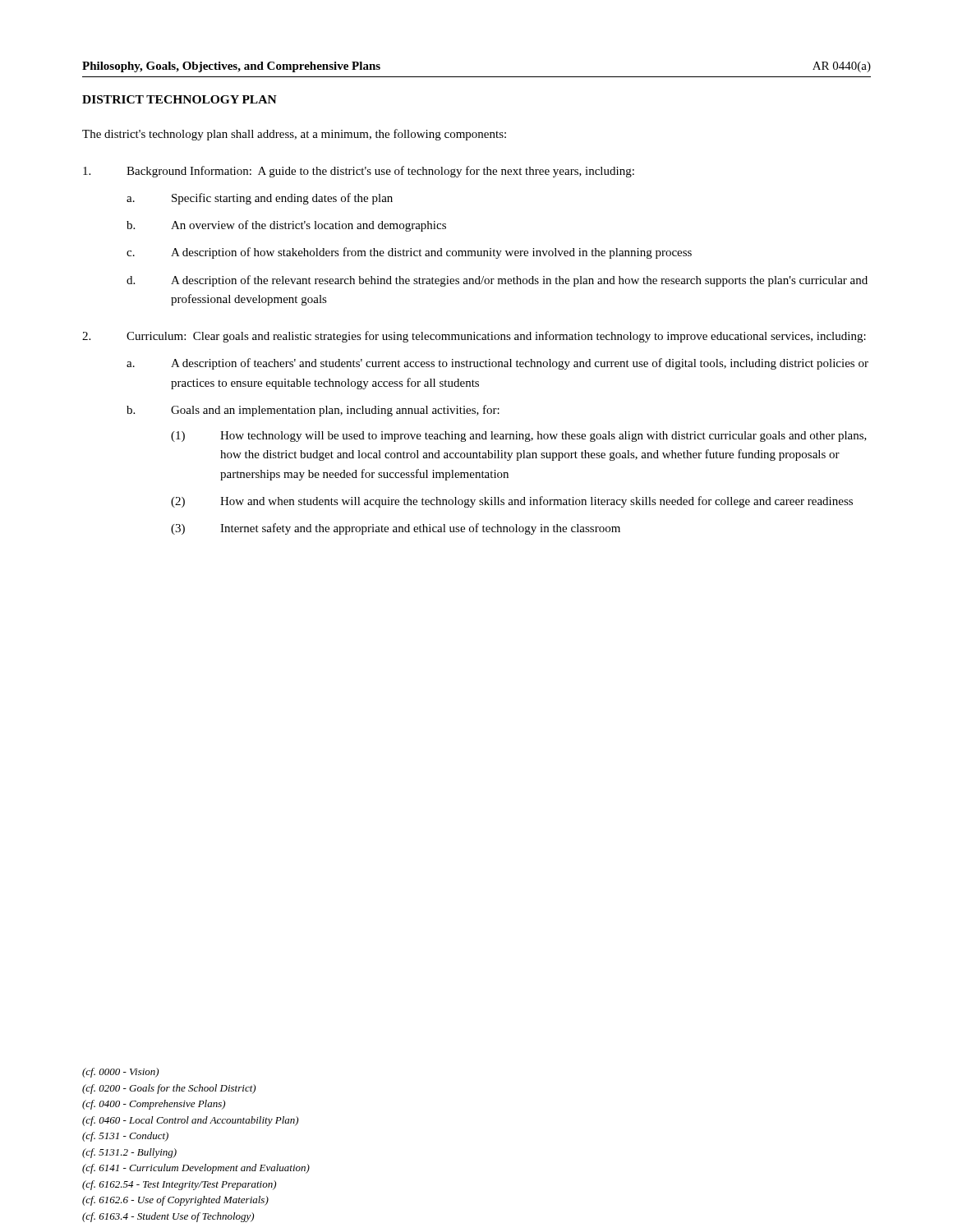Find the block on this page that starts "(1) How technology will be used to improve"
953x1232 pixels.
point(521,455)
